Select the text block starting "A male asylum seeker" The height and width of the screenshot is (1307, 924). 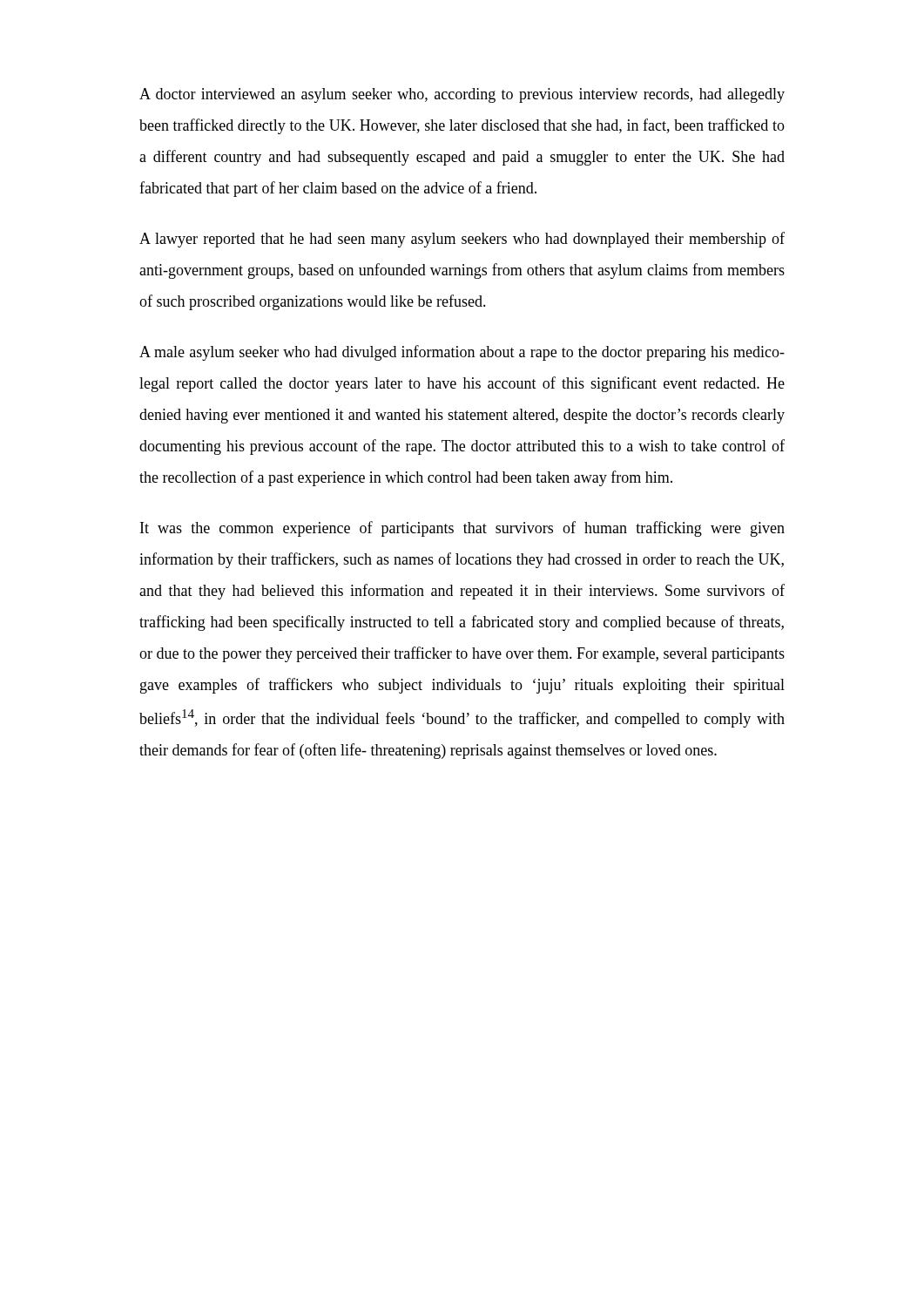(462, 415)
